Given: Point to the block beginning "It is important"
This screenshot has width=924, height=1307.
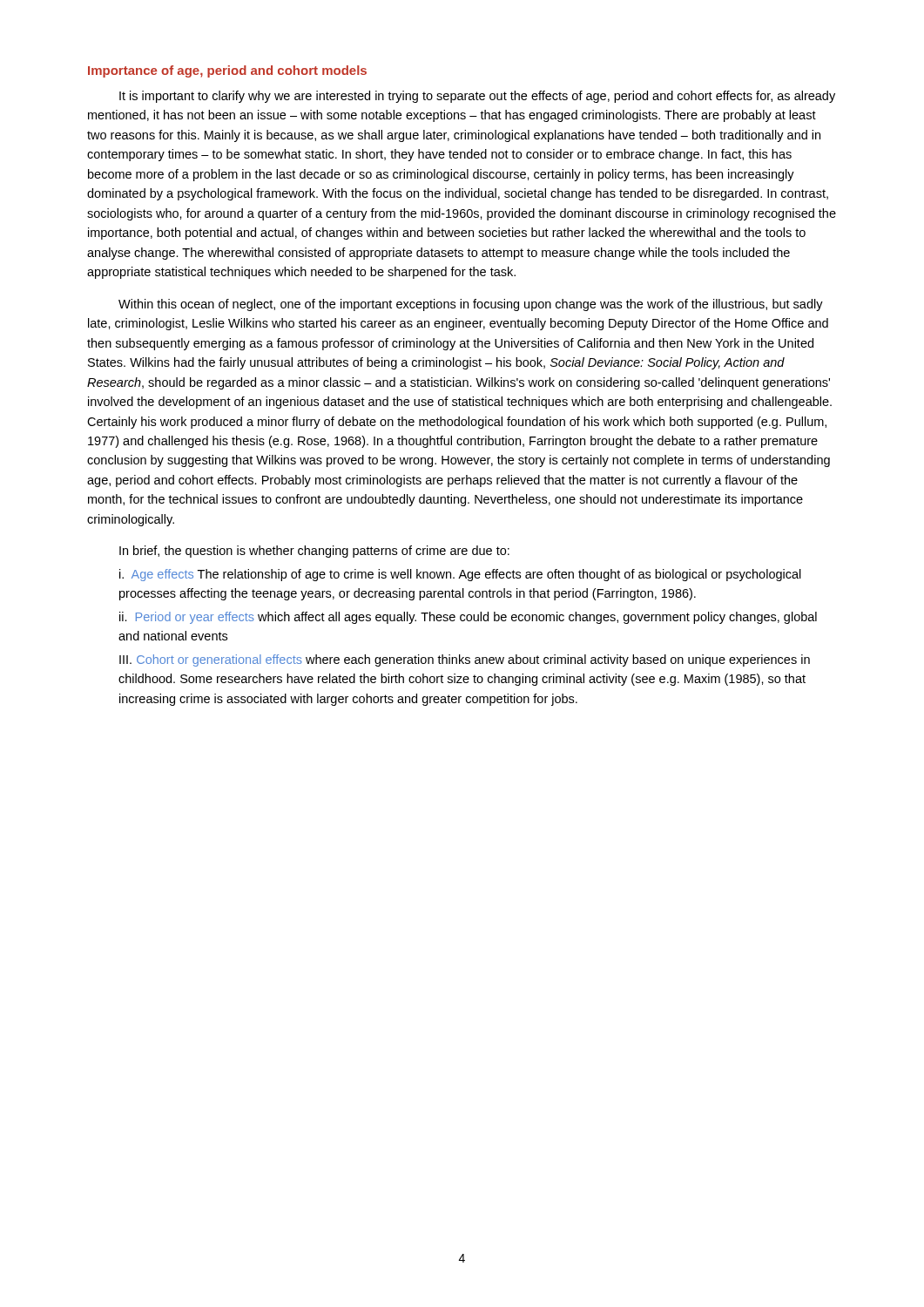Looking at the screenshot, I should coord(462,184).
